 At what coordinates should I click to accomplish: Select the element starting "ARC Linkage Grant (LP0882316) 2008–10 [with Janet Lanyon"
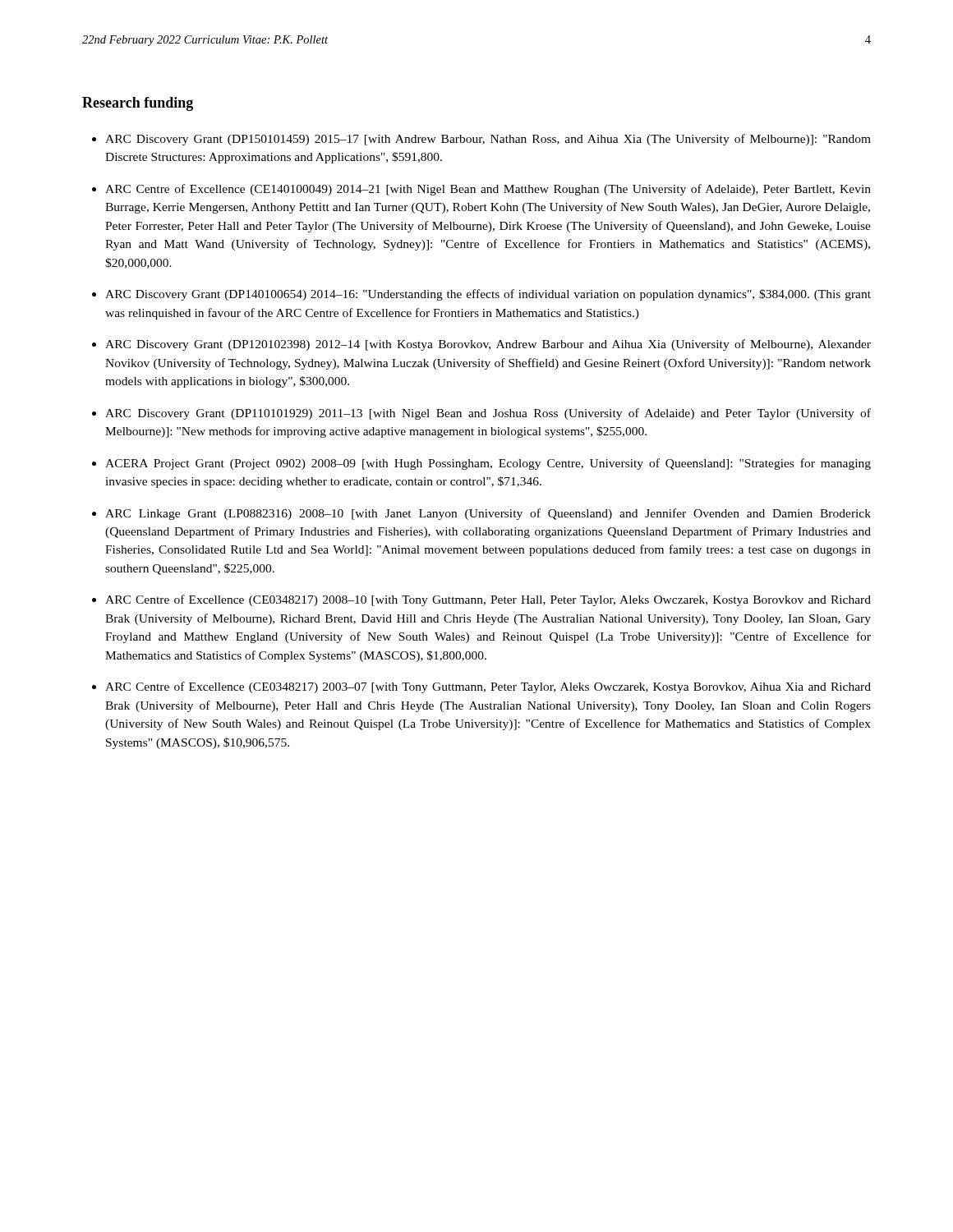pyautogui.click(x=488, y=540)
